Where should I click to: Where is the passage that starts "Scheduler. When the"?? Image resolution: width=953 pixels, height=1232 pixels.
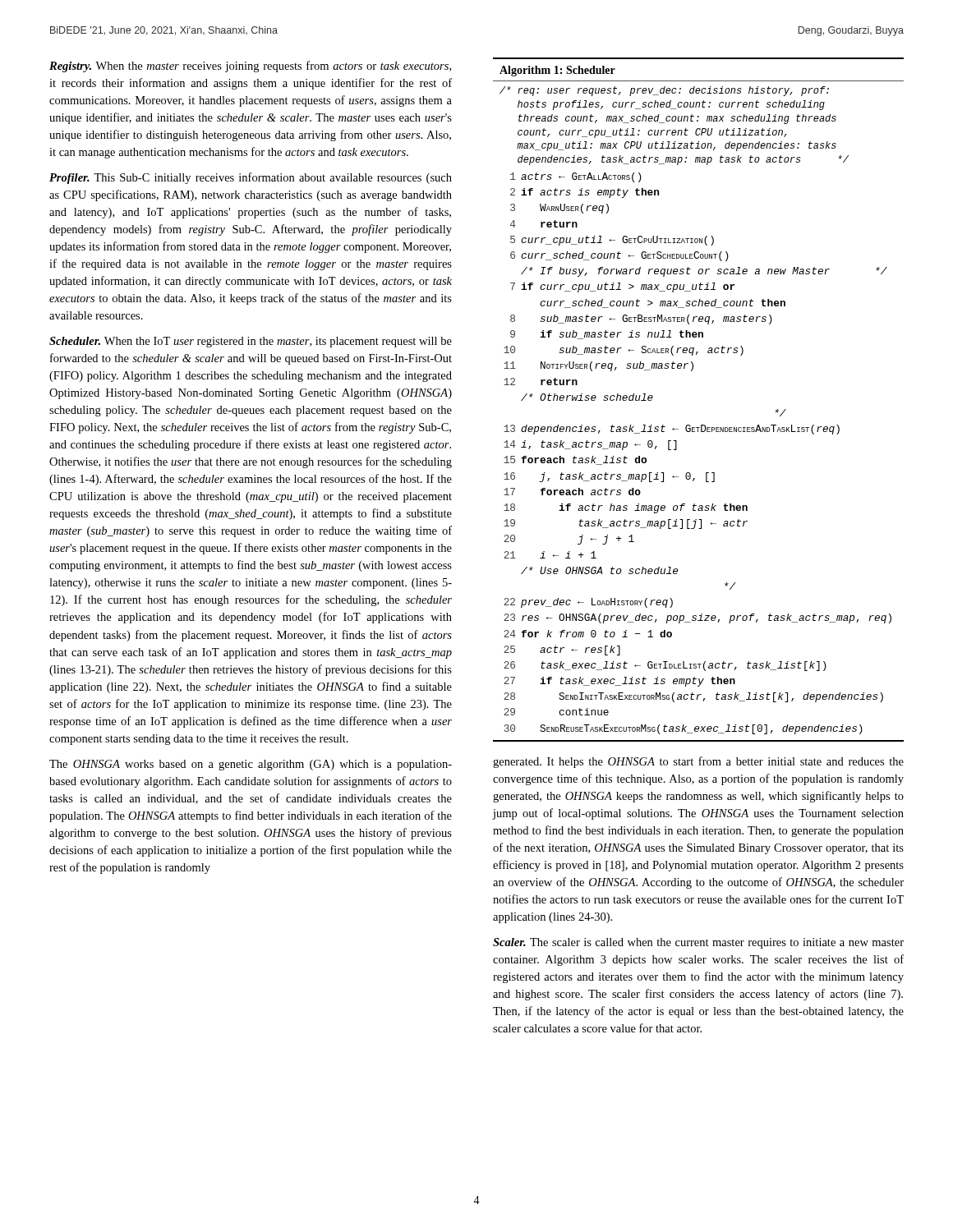(x=251, y=540)
